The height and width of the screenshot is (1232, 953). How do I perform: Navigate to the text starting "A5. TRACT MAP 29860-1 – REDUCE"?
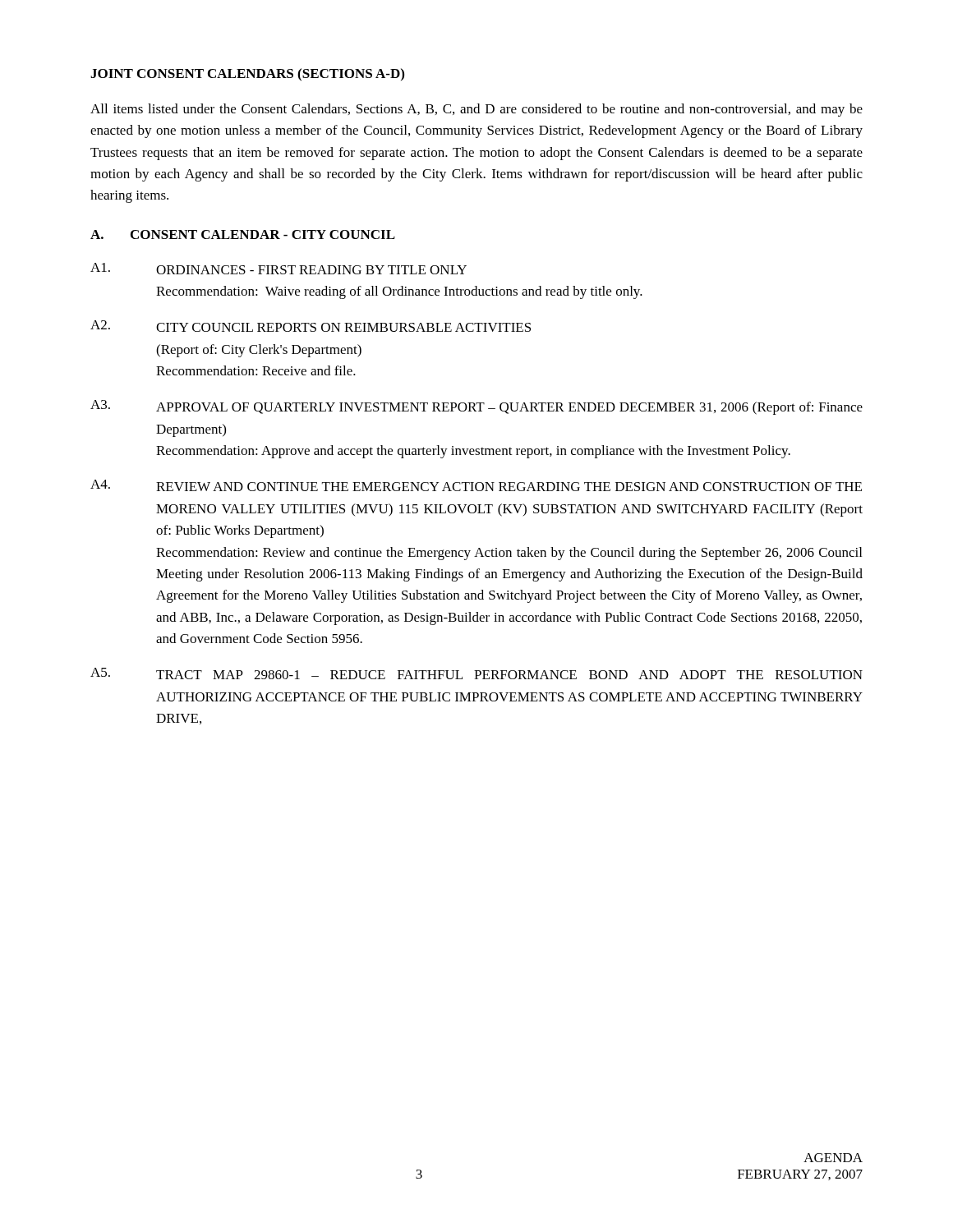tap(476, 697)
